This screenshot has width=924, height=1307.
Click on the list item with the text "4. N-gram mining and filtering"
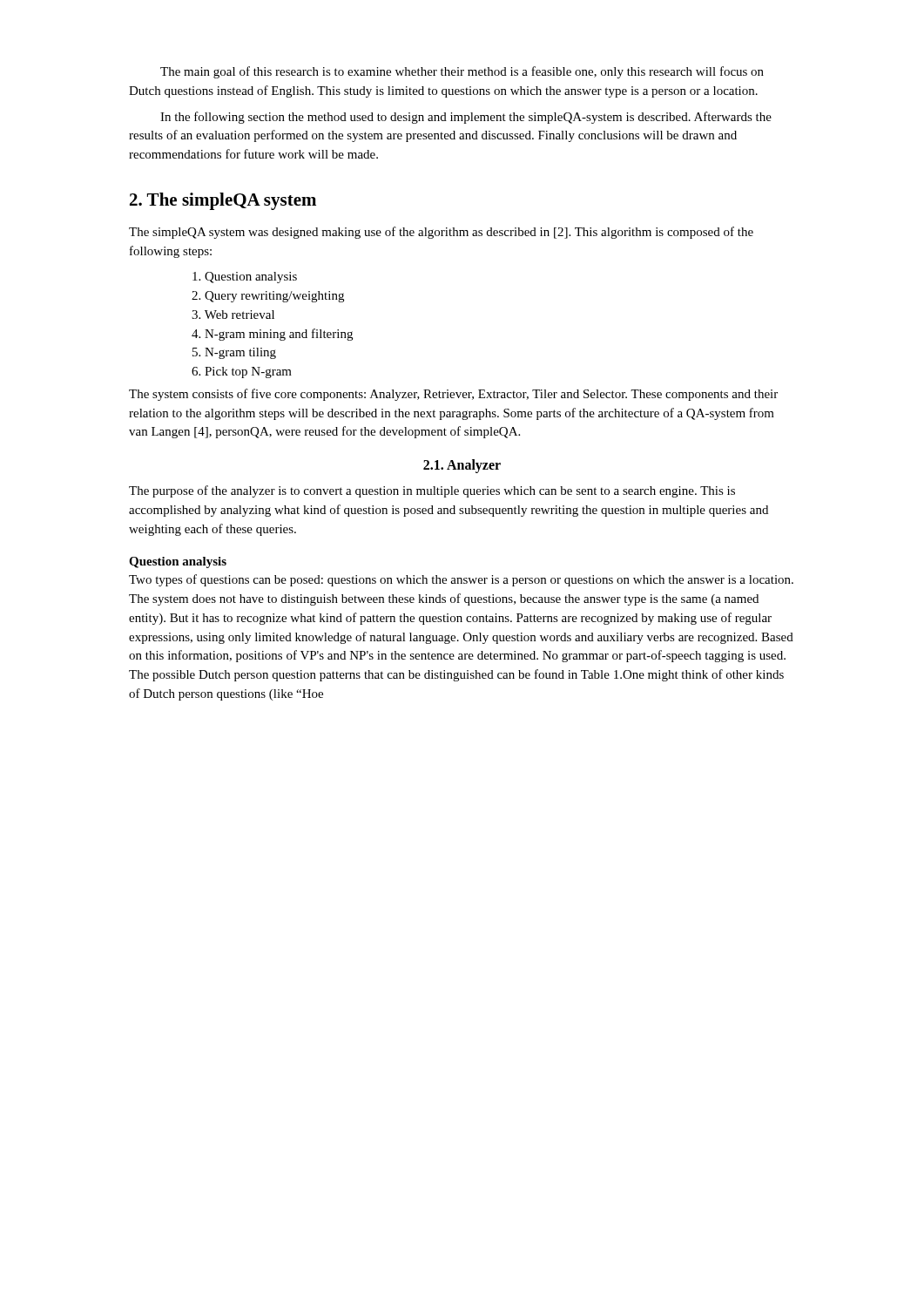click(x=272, y=333)
